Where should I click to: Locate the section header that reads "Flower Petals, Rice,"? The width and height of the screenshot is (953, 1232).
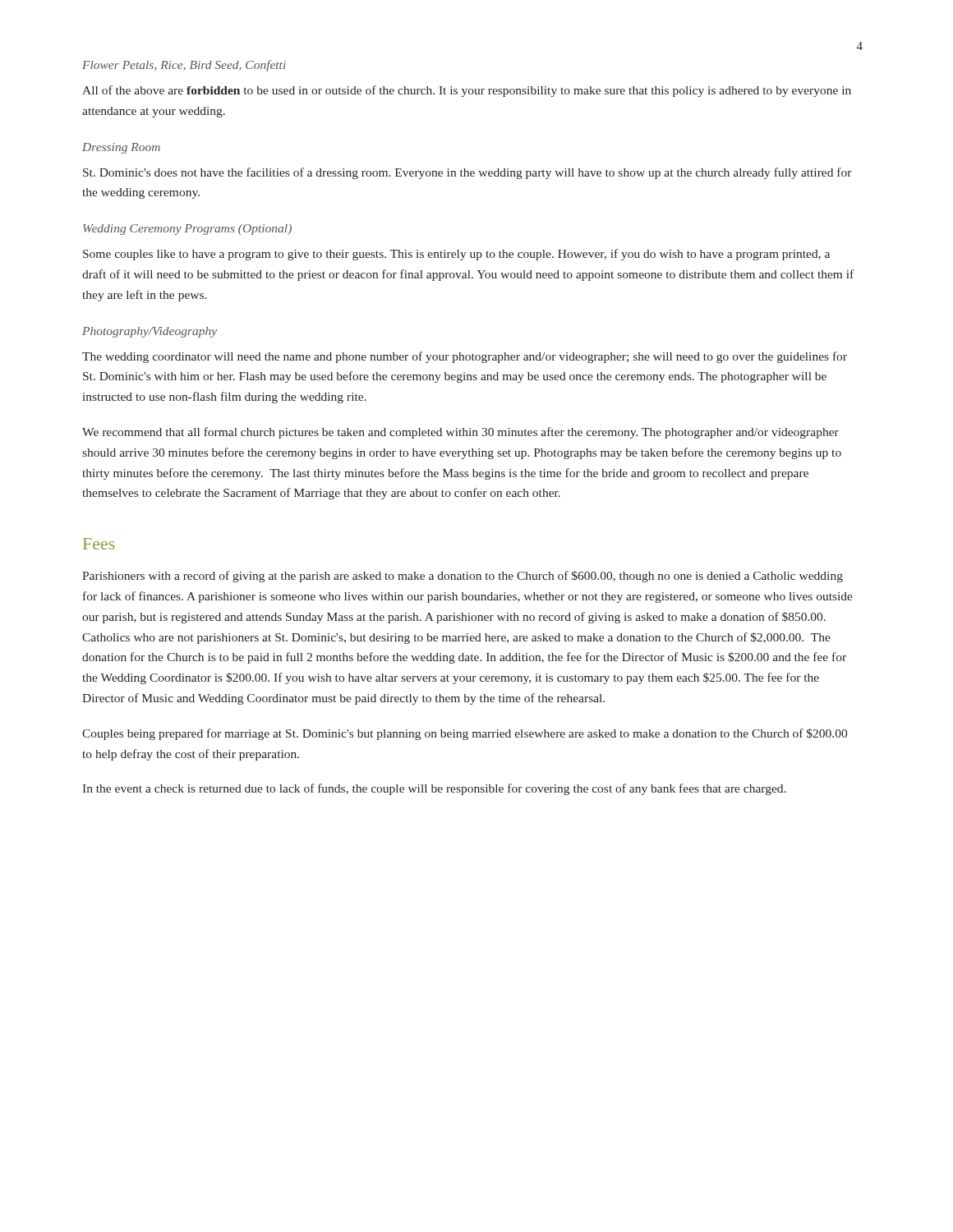point(184,66)
